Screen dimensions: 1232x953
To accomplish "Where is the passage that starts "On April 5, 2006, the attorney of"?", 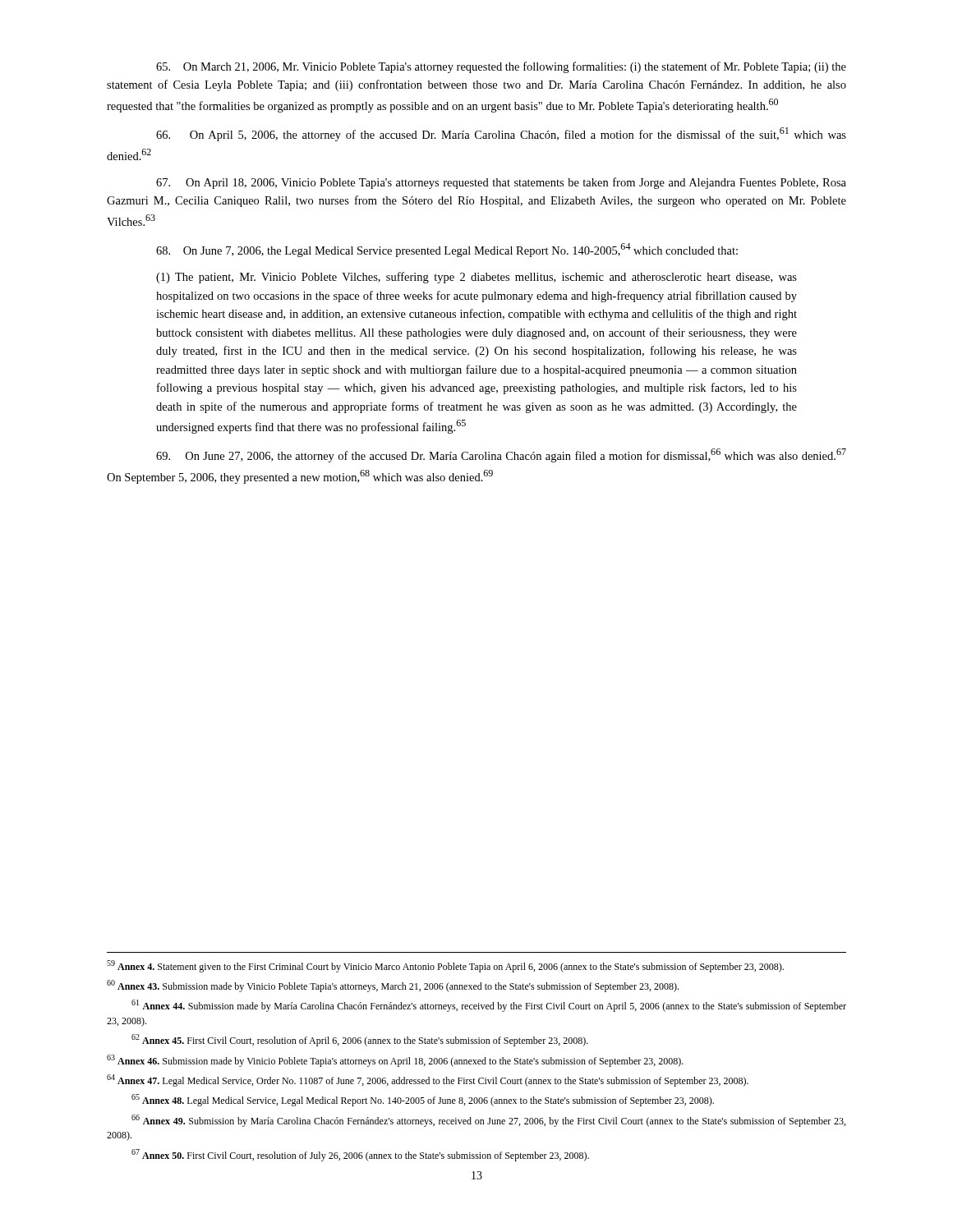I will [x=476, y=144].
